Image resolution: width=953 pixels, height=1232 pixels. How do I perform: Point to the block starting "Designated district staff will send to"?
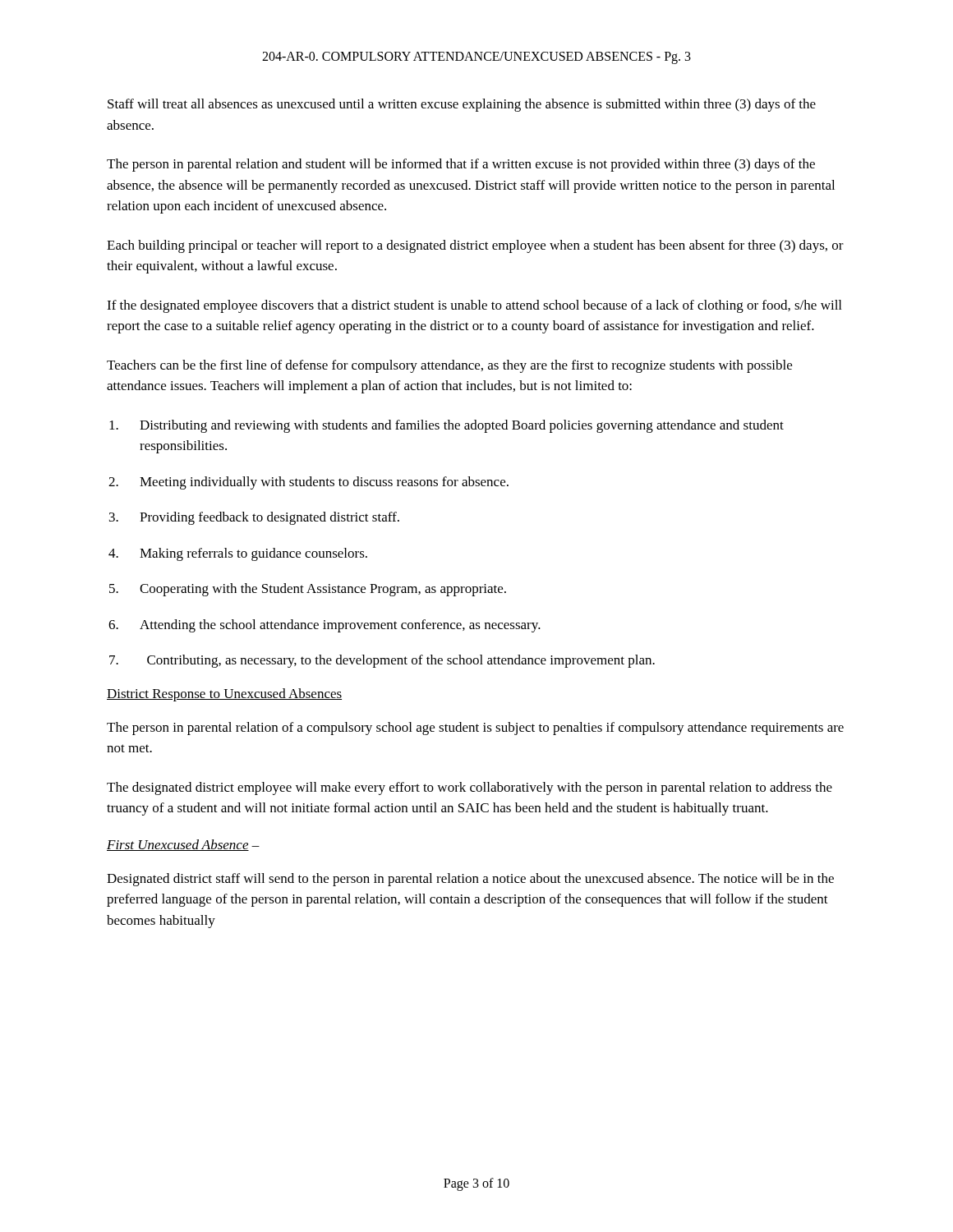click(471, 899)
